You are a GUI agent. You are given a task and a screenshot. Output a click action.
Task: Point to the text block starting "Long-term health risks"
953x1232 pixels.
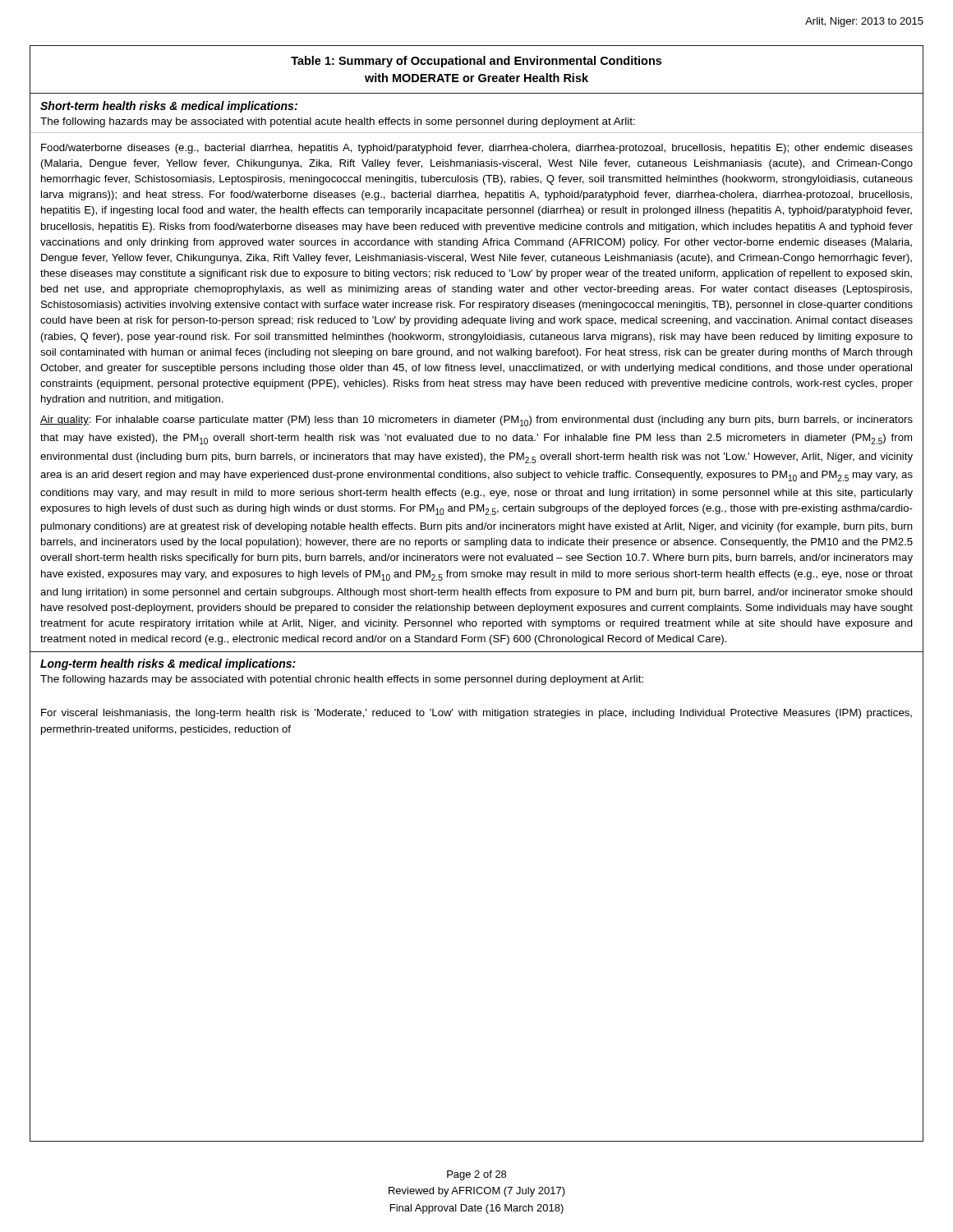coord(476,672)
